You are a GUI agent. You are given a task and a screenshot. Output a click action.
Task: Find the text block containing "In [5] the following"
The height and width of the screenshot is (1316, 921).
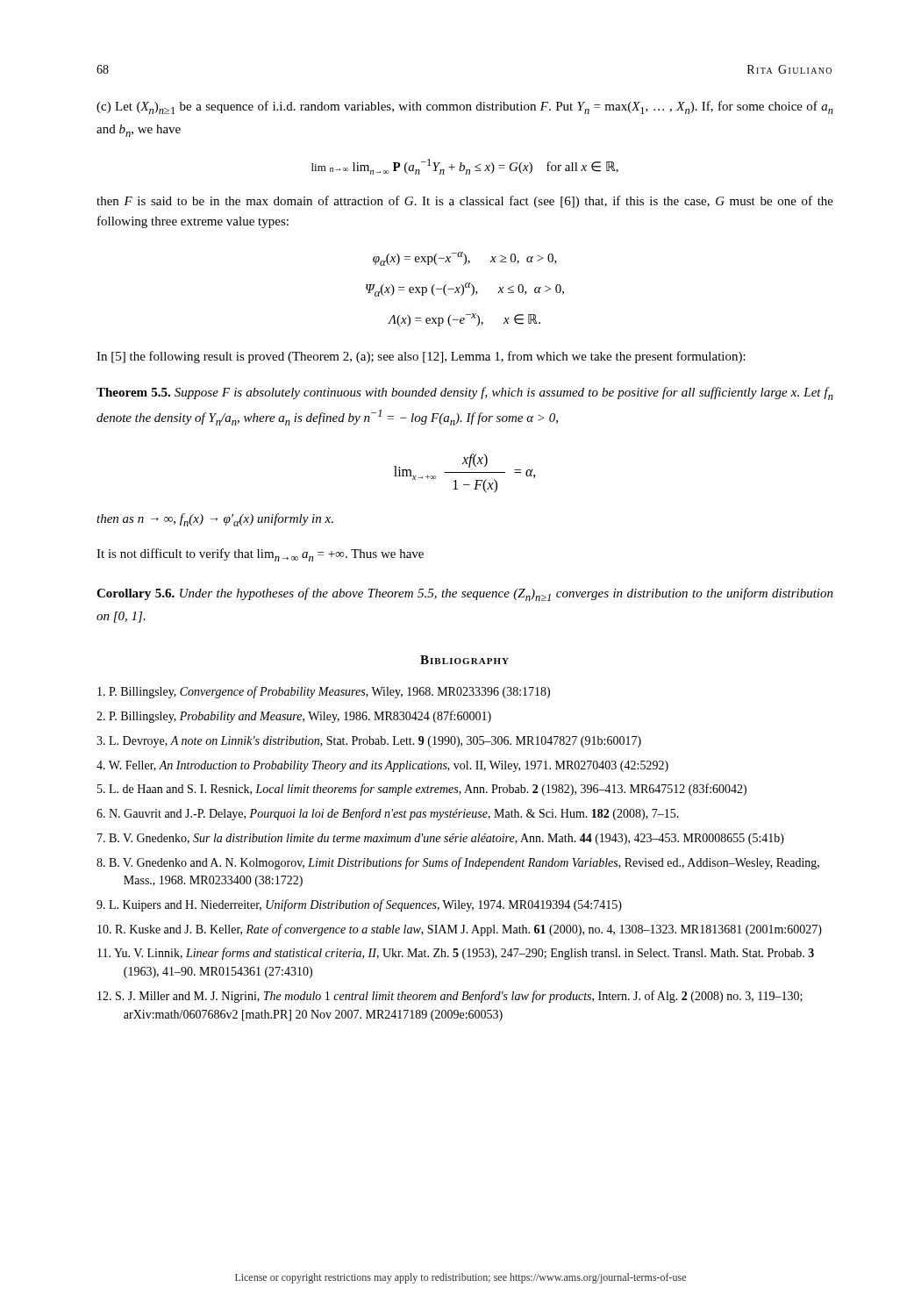tap(465, 356)
